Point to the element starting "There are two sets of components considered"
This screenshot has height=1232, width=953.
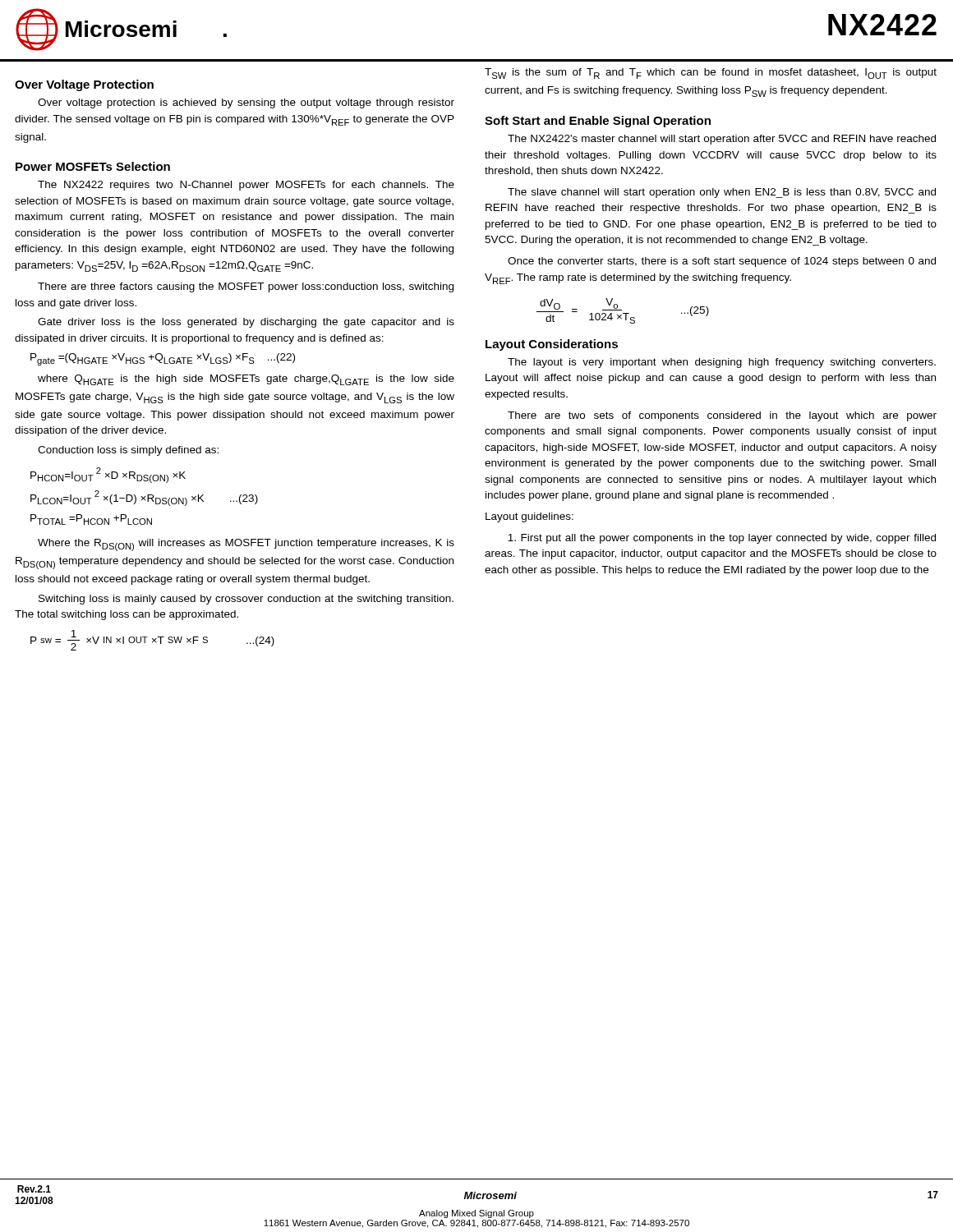(711, 455)
